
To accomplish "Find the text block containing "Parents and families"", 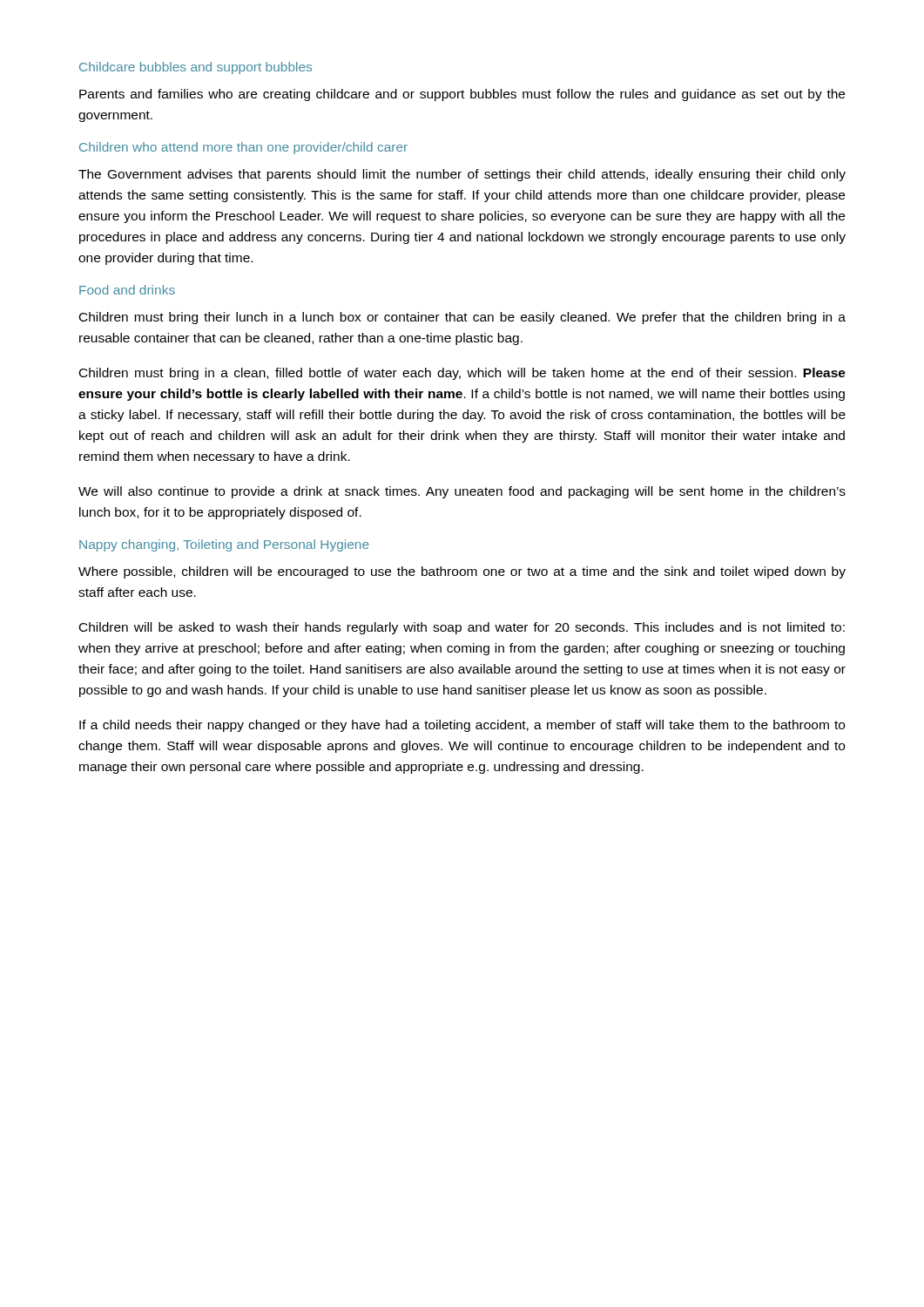I will (462, 104).
